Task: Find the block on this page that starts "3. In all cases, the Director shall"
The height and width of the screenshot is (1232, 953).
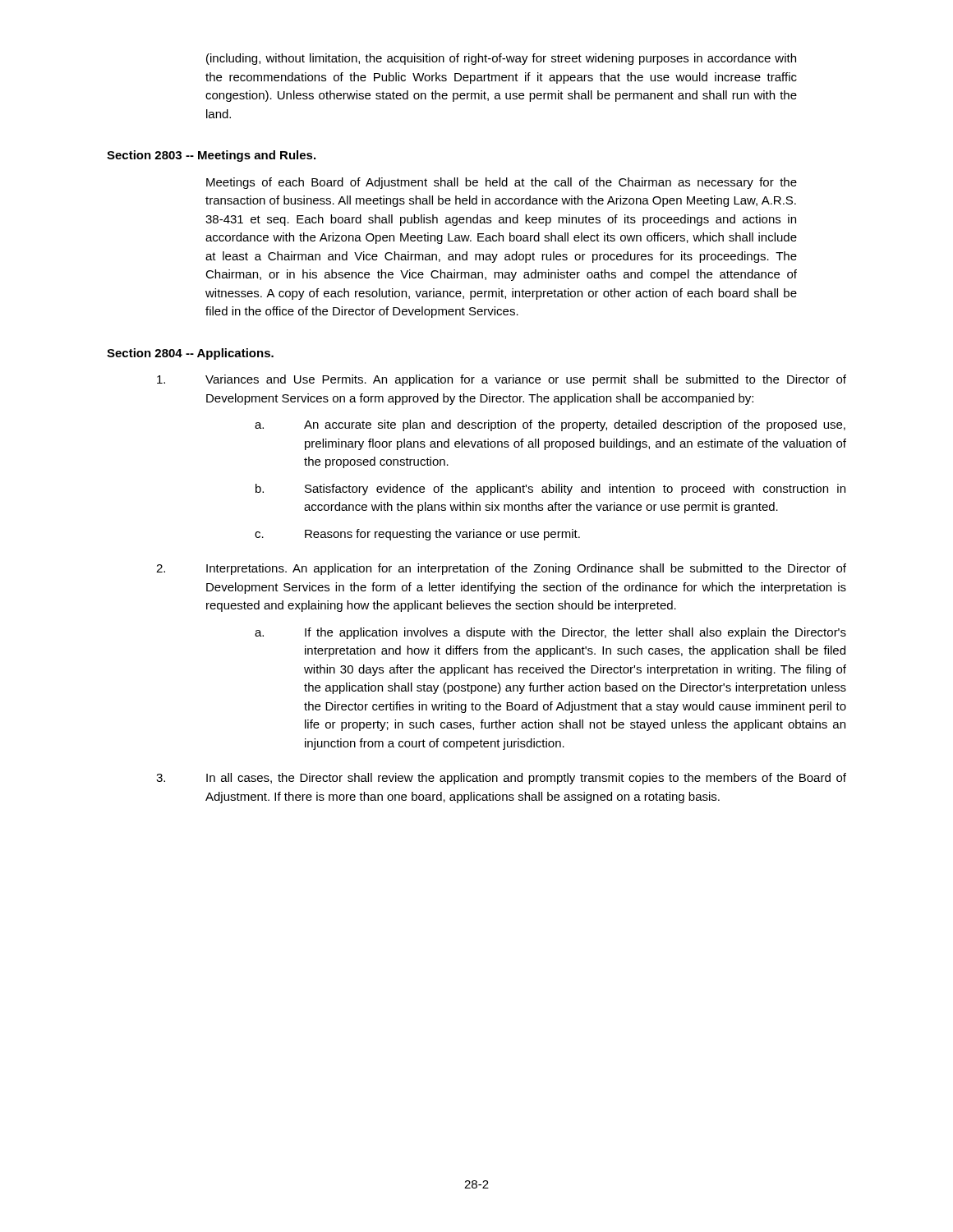Action: point(501,787)
